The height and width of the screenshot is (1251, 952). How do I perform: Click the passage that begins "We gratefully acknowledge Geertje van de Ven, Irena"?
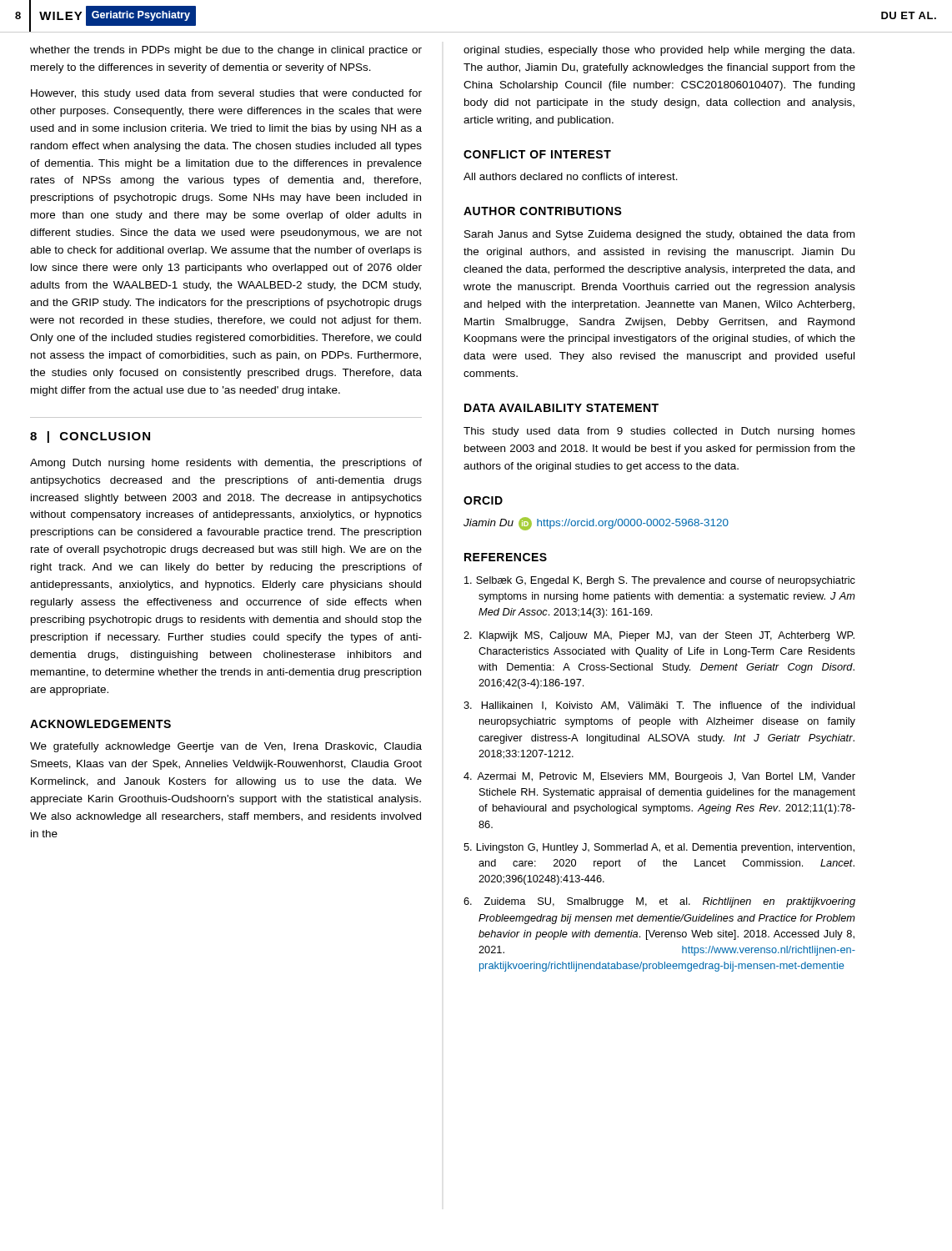(226, 791)
